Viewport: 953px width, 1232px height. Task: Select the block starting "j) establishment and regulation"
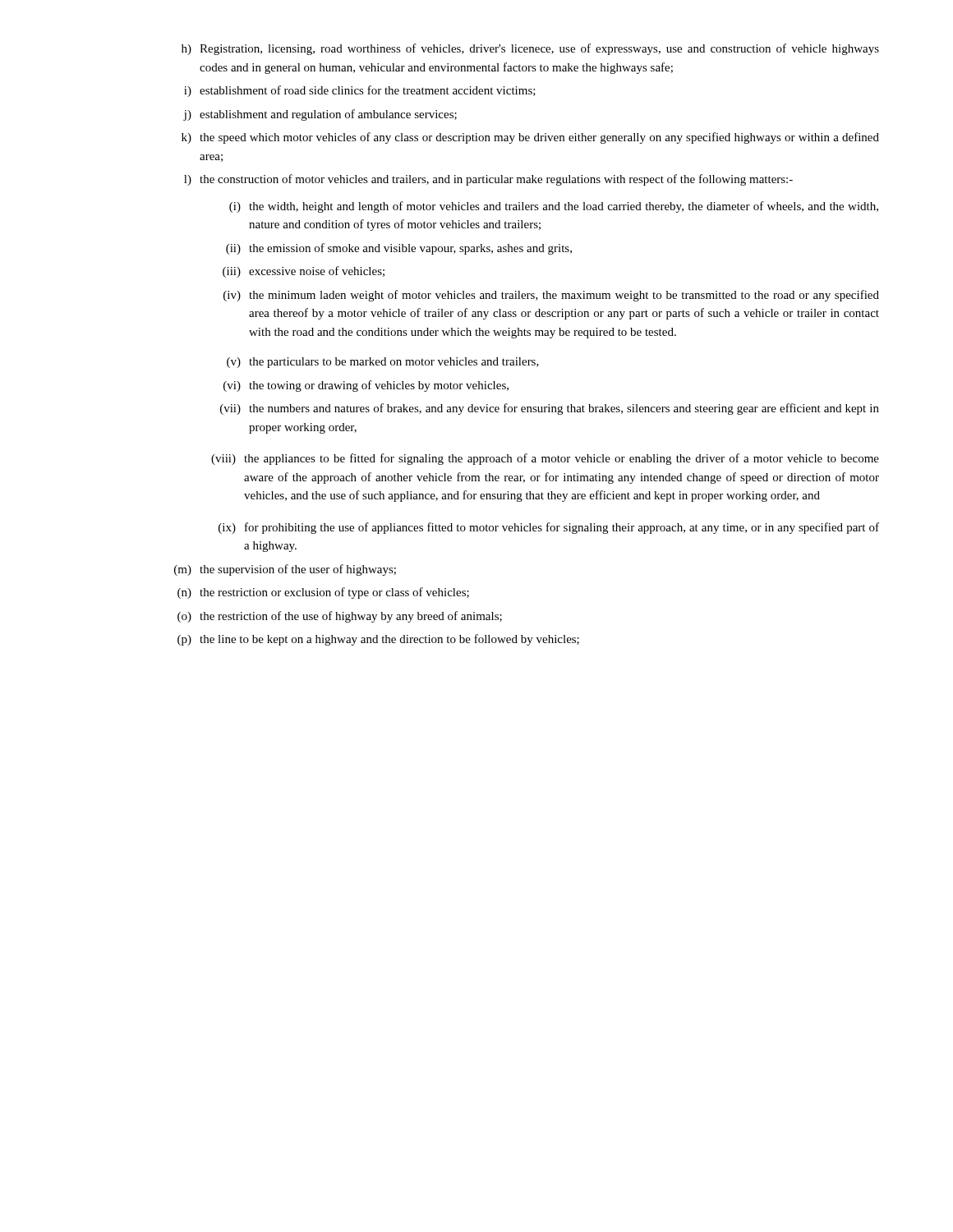pyautogui.click(x=320, y=115)
